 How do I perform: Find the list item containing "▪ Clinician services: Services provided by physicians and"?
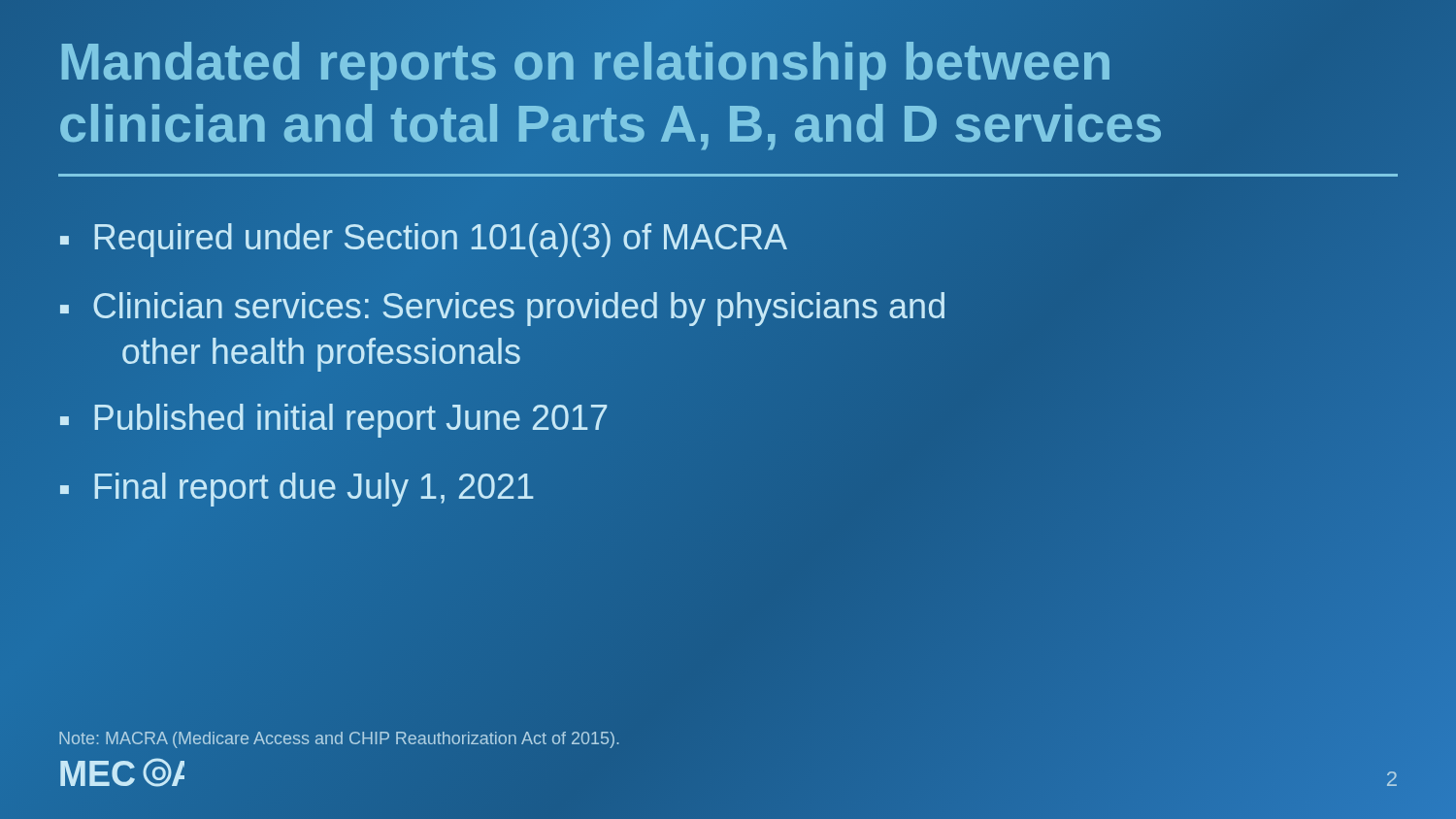[x=728, y=330]
